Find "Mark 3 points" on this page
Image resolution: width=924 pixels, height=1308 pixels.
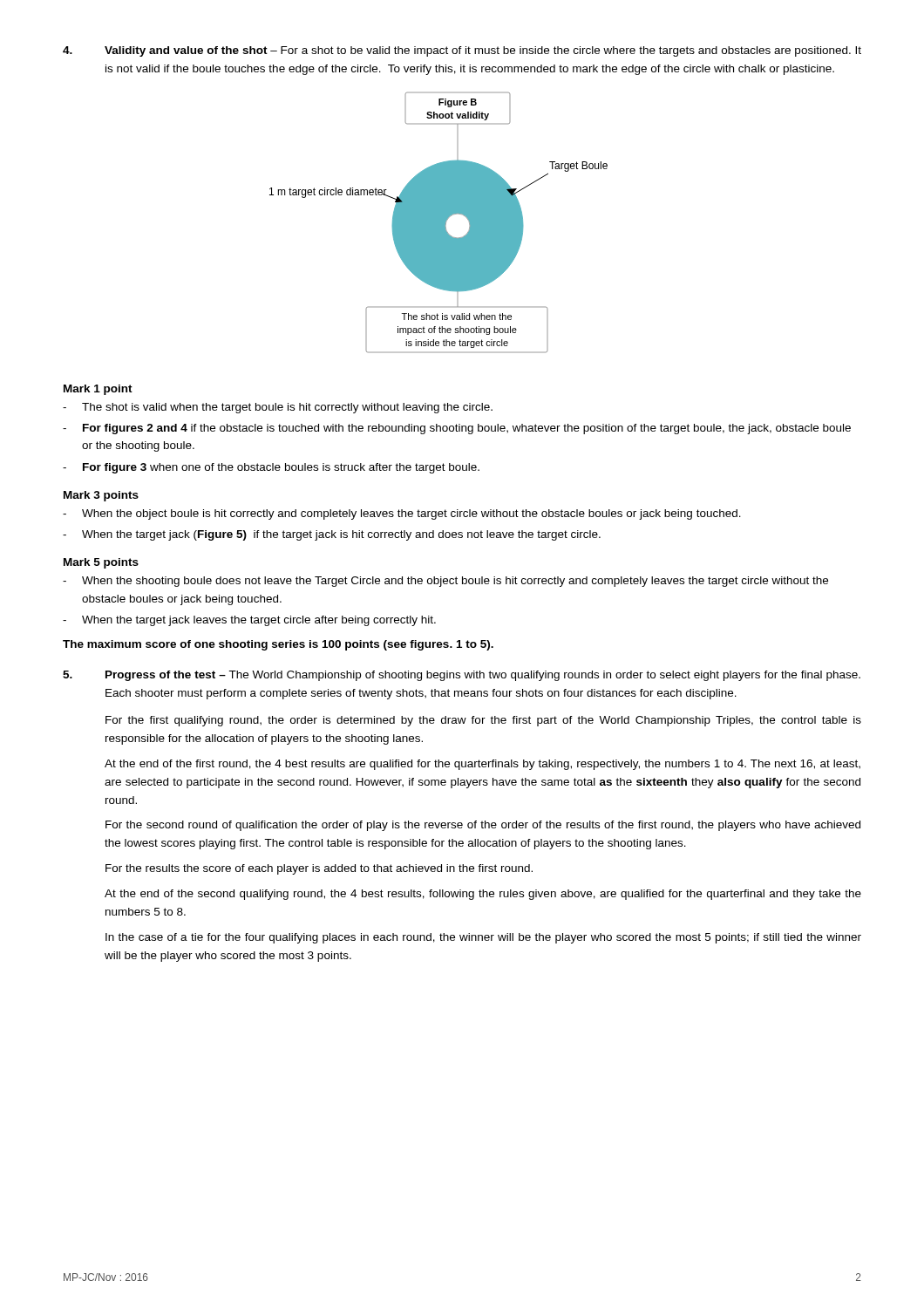(101, 495)
